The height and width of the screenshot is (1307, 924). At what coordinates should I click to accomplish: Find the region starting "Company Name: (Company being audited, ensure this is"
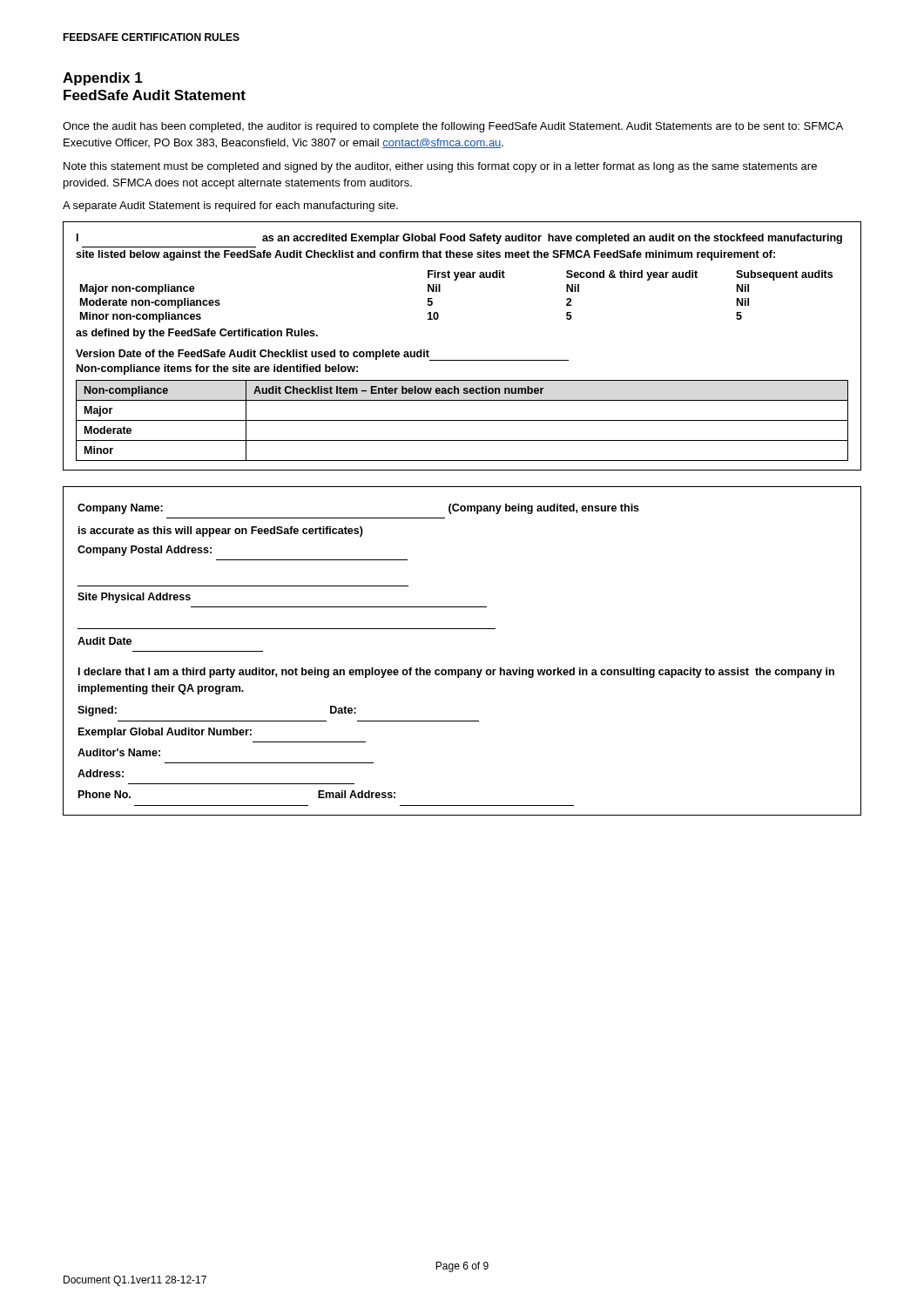coord(124,509)
